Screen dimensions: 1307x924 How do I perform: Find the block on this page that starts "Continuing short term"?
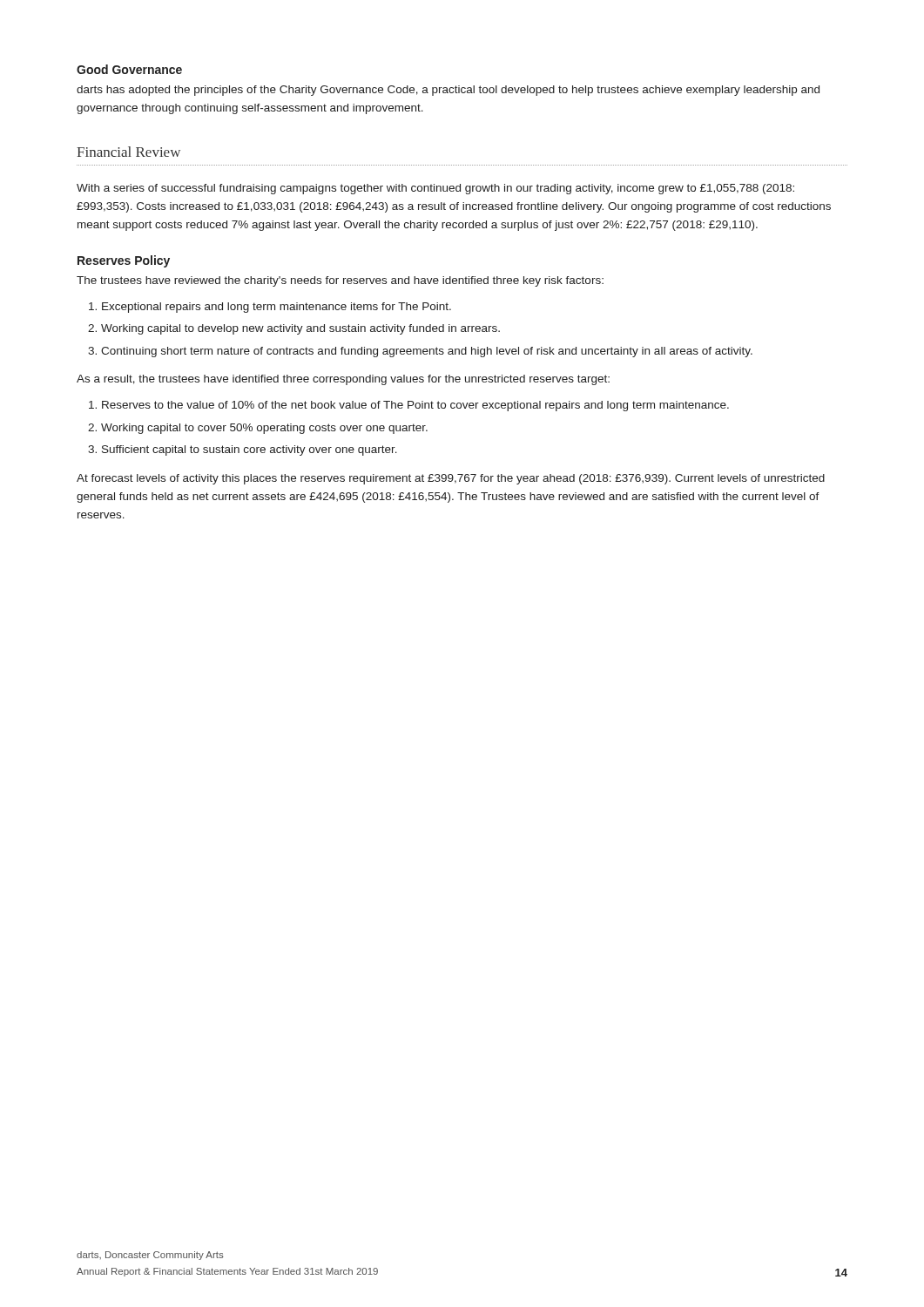pyautogui.click(x=427, y=350)
